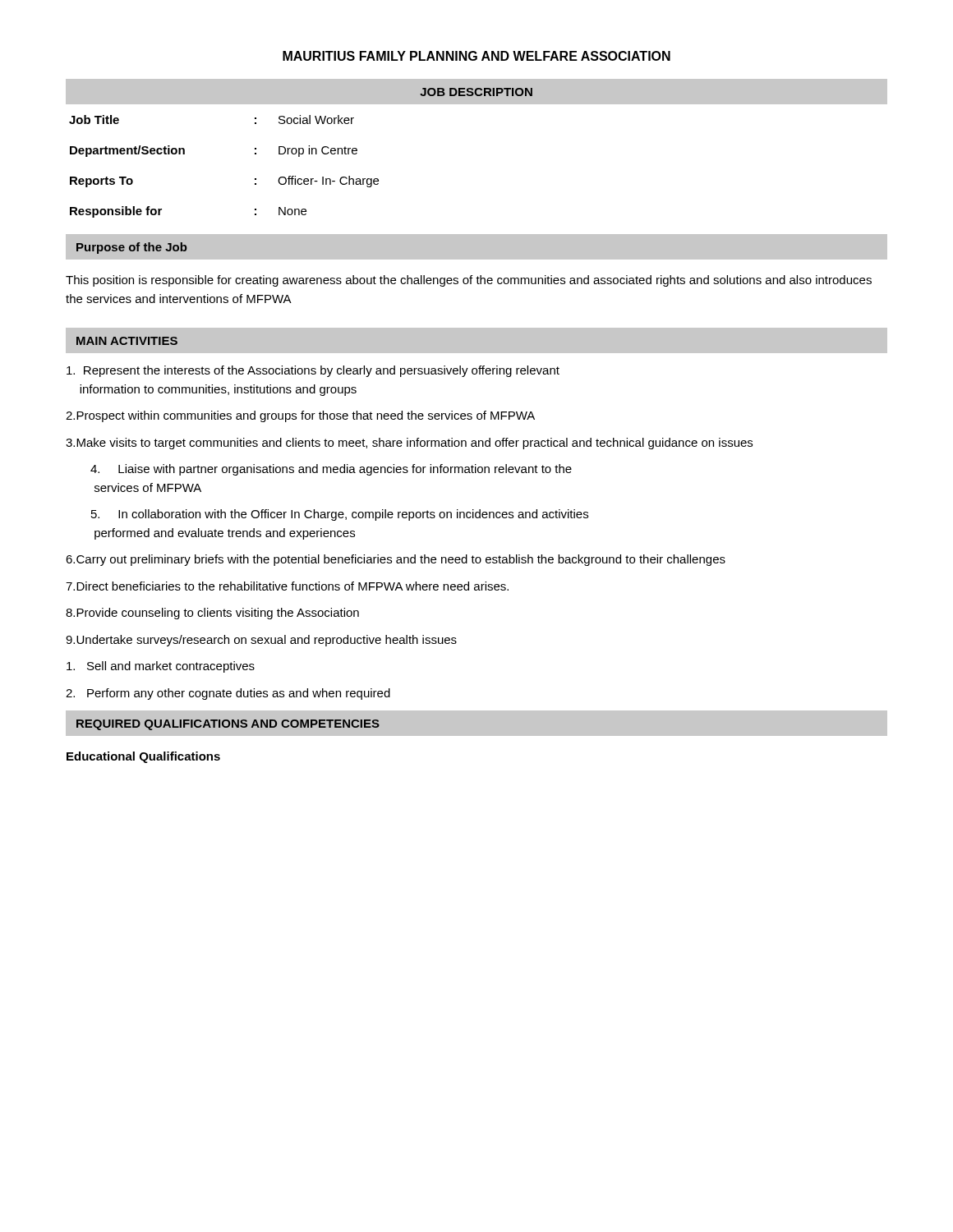Viewport: 953px width, 1232px height.
Task: Locate the block starting "4. Liaise with partner organisations"
Action: click(x=331, y=478)
